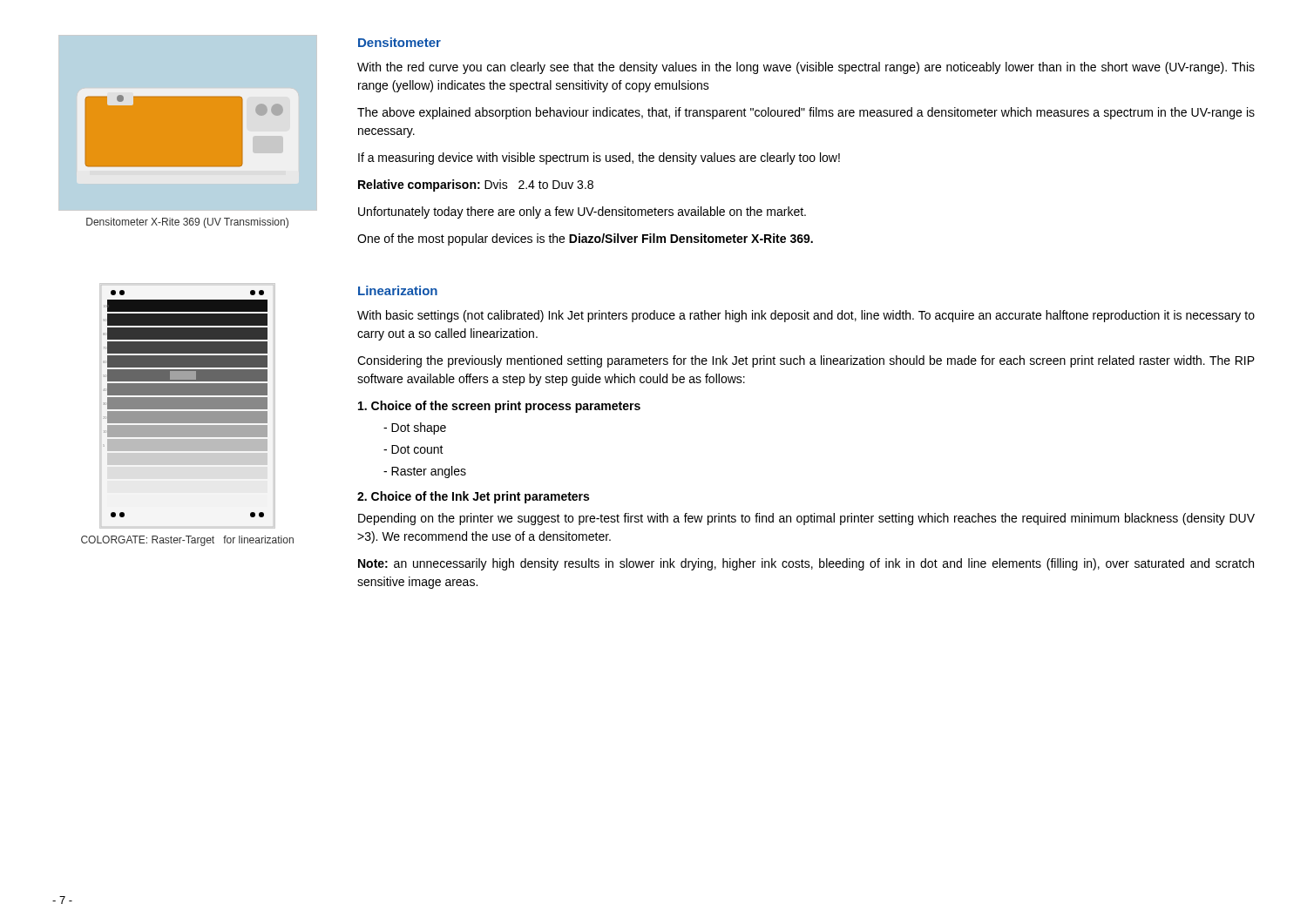Find the text block starting "Choice of the screen"

coord(499,406)
